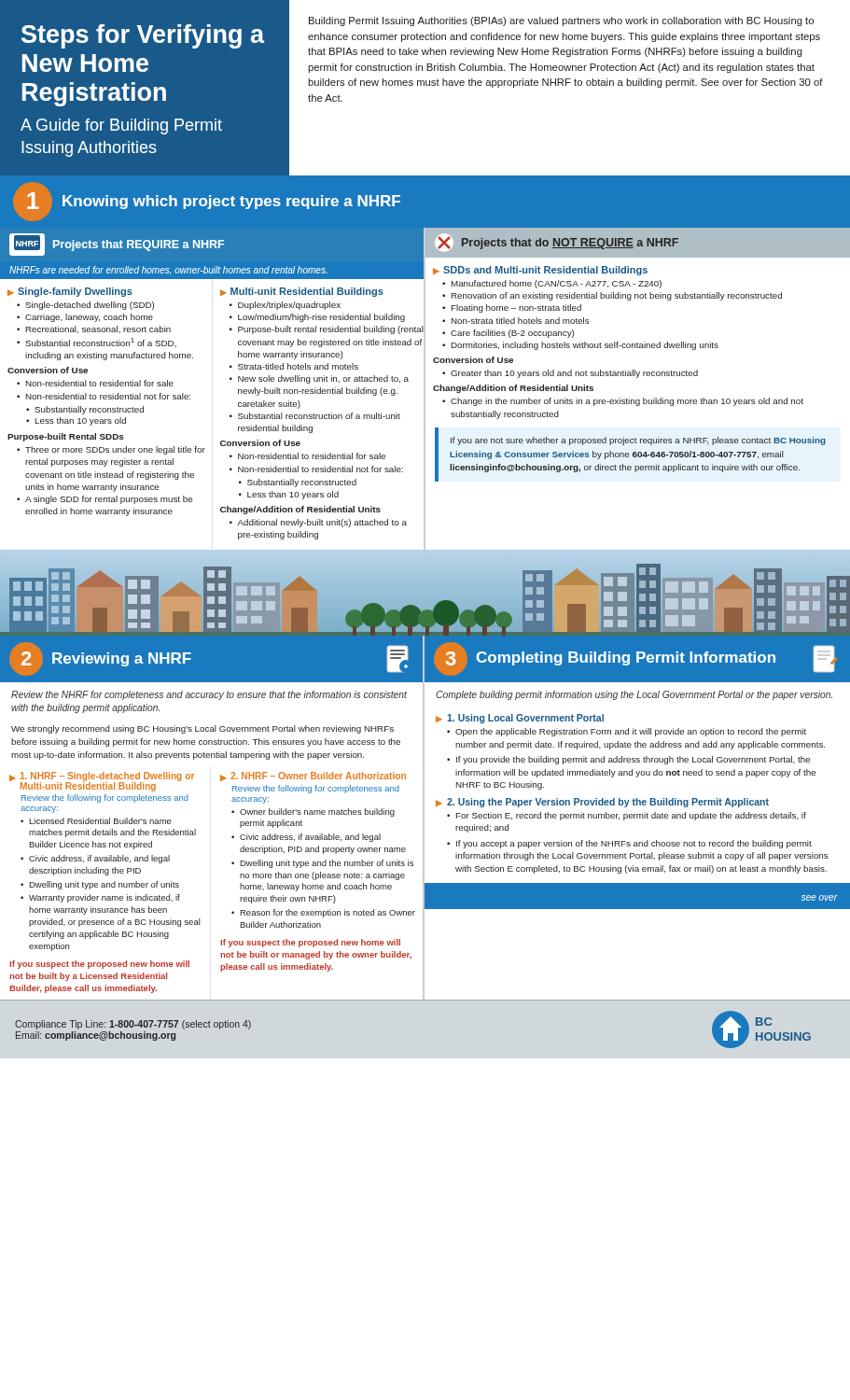850x1400 pixels.
Task: Select the list item with the text "▶Single-family Dwellings •Single-detached dwelling (SDD) •Carriage, laneway,"
Action: click(x=109, y=402)
